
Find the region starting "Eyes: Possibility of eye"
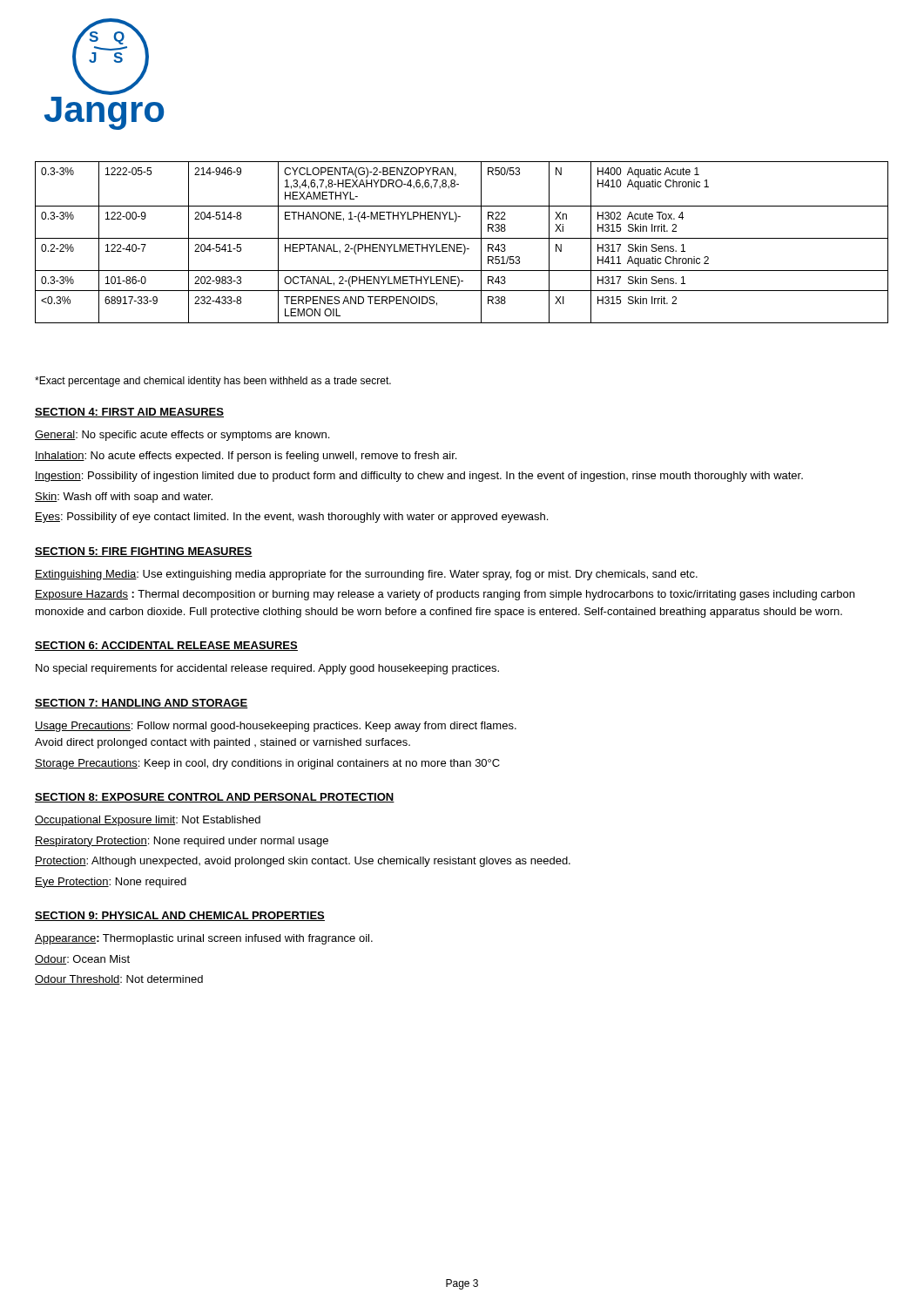pyautogui.click(x=292, y=516)
